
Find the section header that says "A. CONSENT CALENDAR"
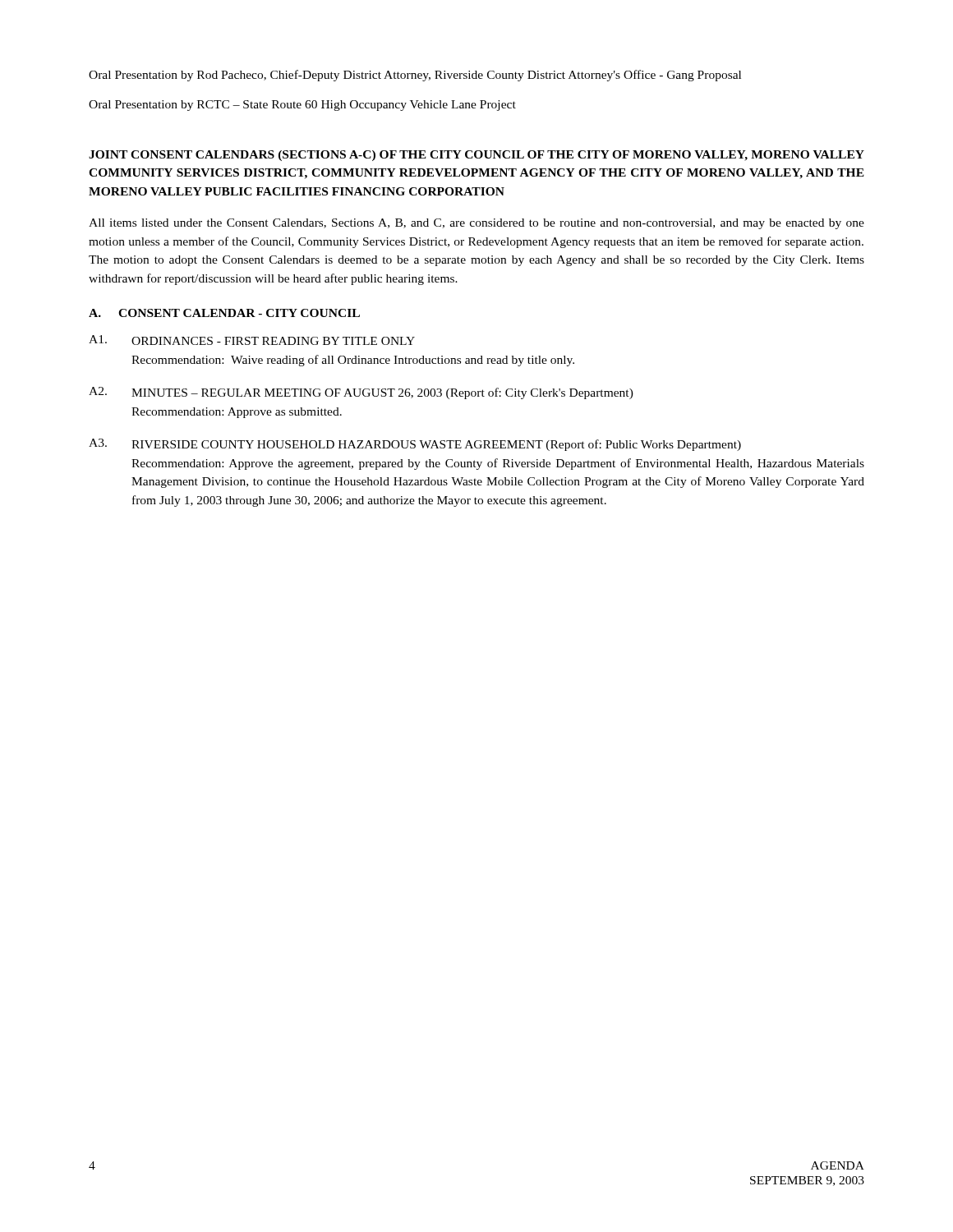(x=225, y=313)
